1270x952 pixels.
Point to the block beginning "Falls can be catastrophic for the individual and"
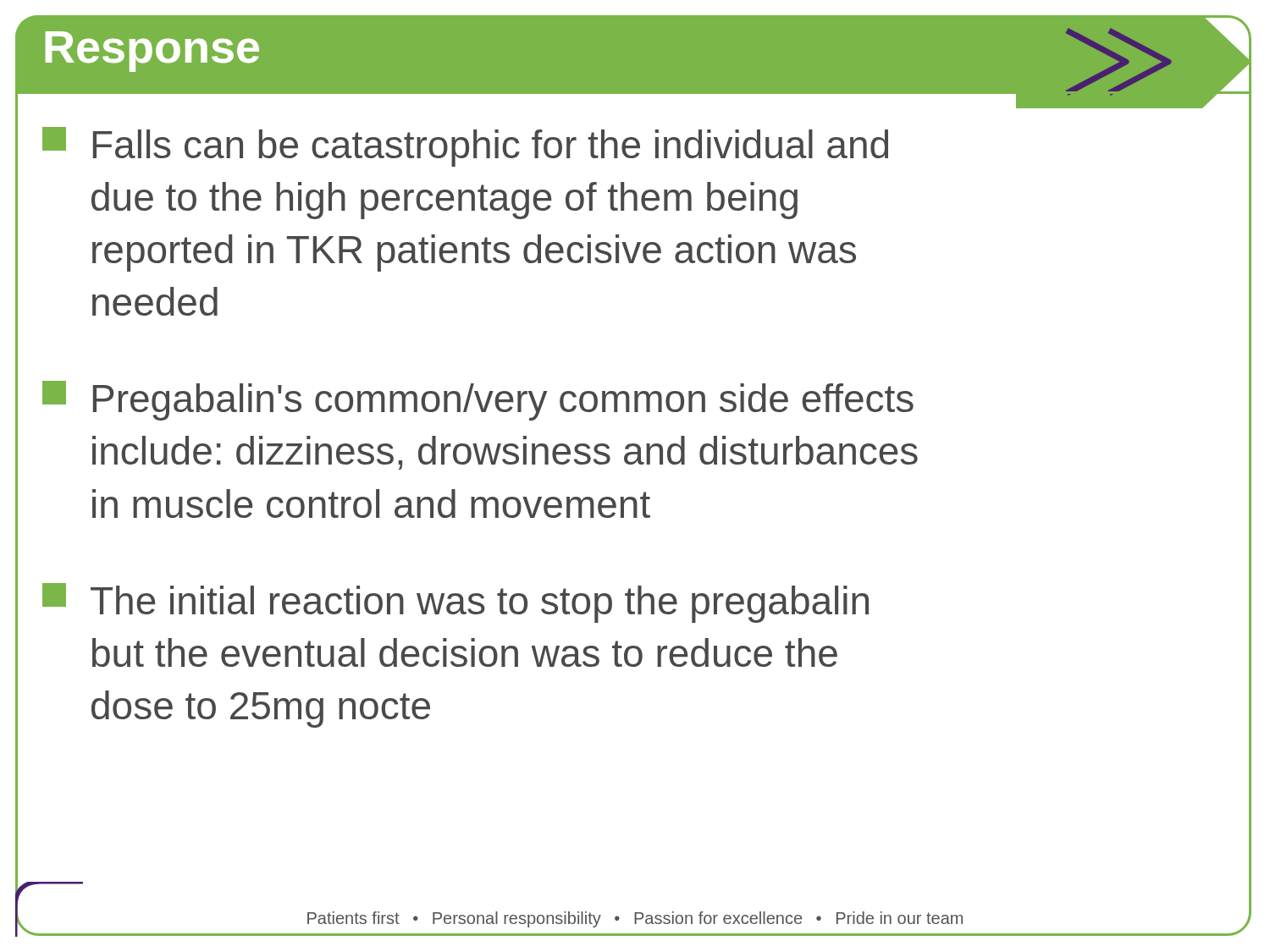467,224
